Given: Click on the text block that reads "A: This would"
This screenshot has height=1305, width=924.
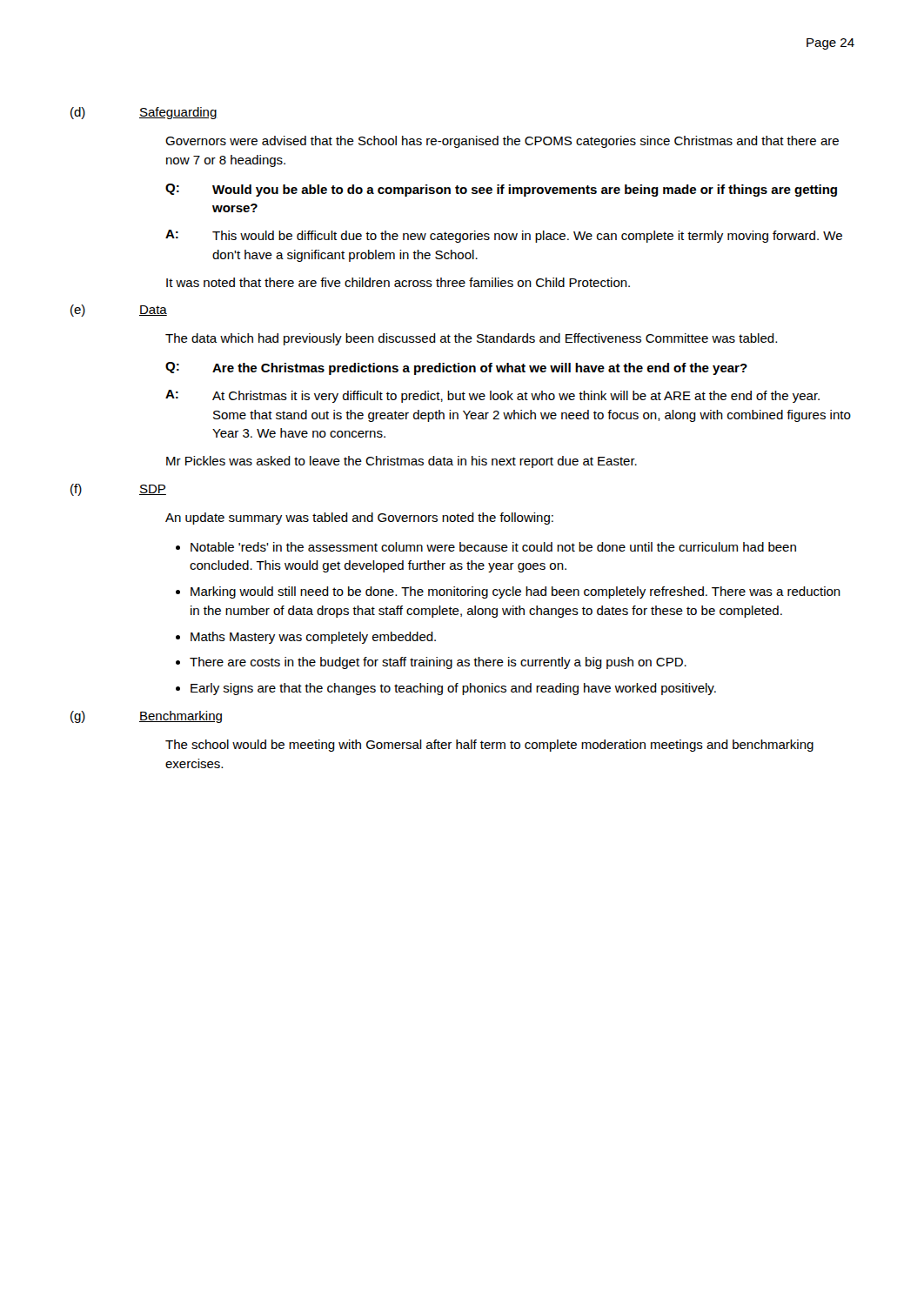Looking at the screenshot, I should pyautogui.click(x=510, y=245).
